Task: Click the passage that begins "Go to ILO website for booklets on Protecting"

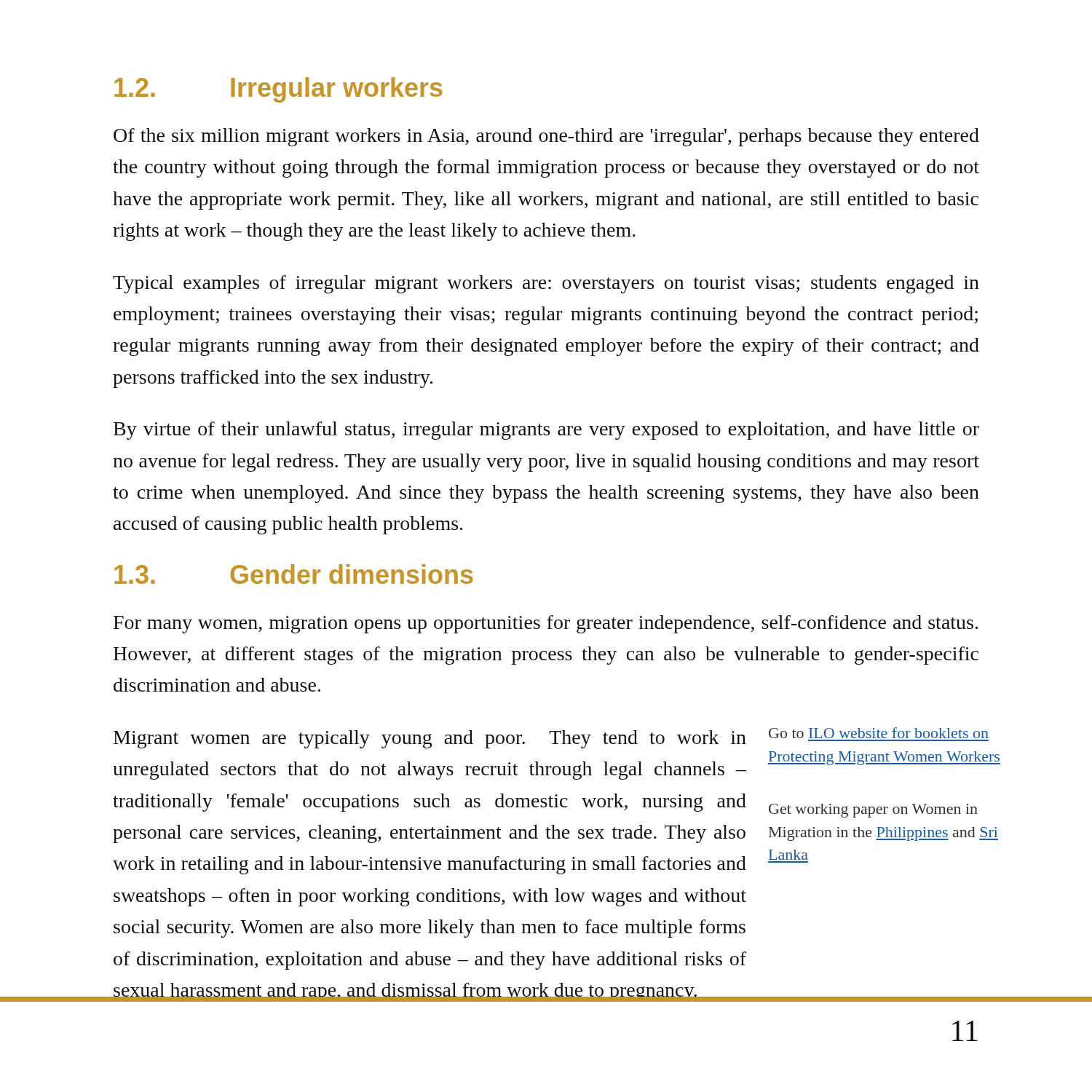Action: click(x=884, y=744)
